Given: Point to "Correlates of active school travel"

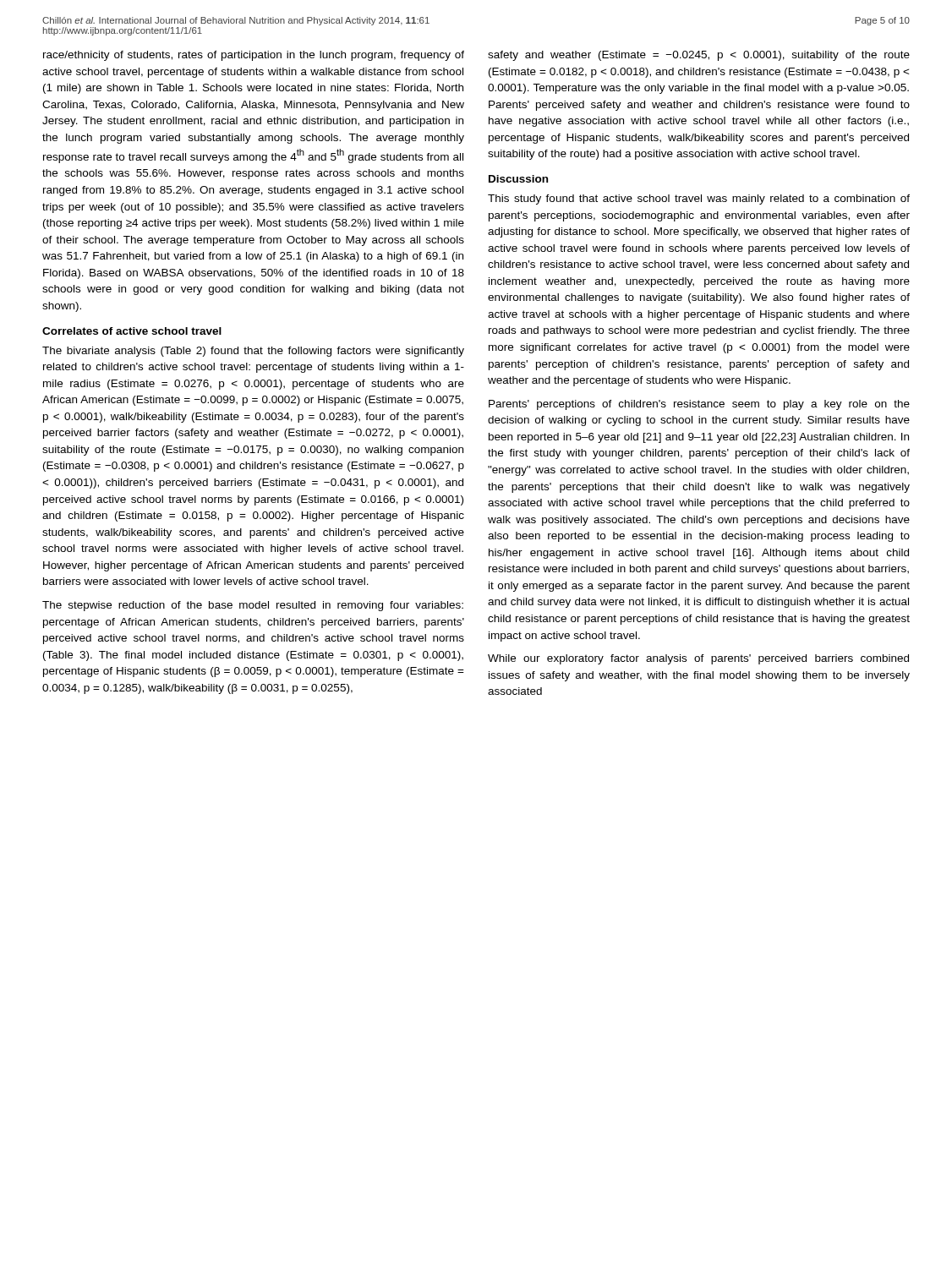Looking at the screenshot, I should [x=132, y=331].
